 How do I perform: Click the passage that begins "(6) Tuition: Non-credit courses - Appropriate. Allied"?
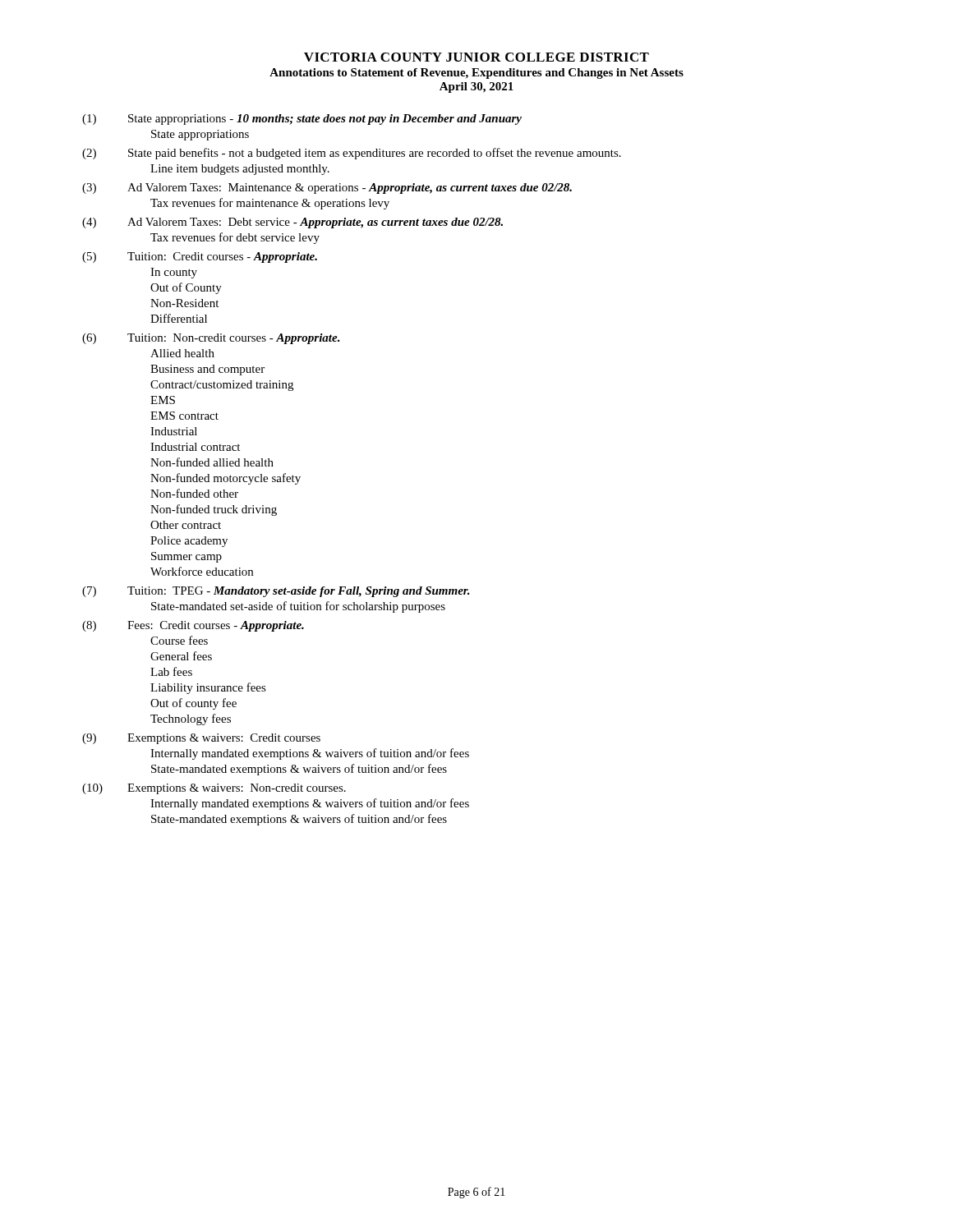pyautogui.click(x=211, y=339)
